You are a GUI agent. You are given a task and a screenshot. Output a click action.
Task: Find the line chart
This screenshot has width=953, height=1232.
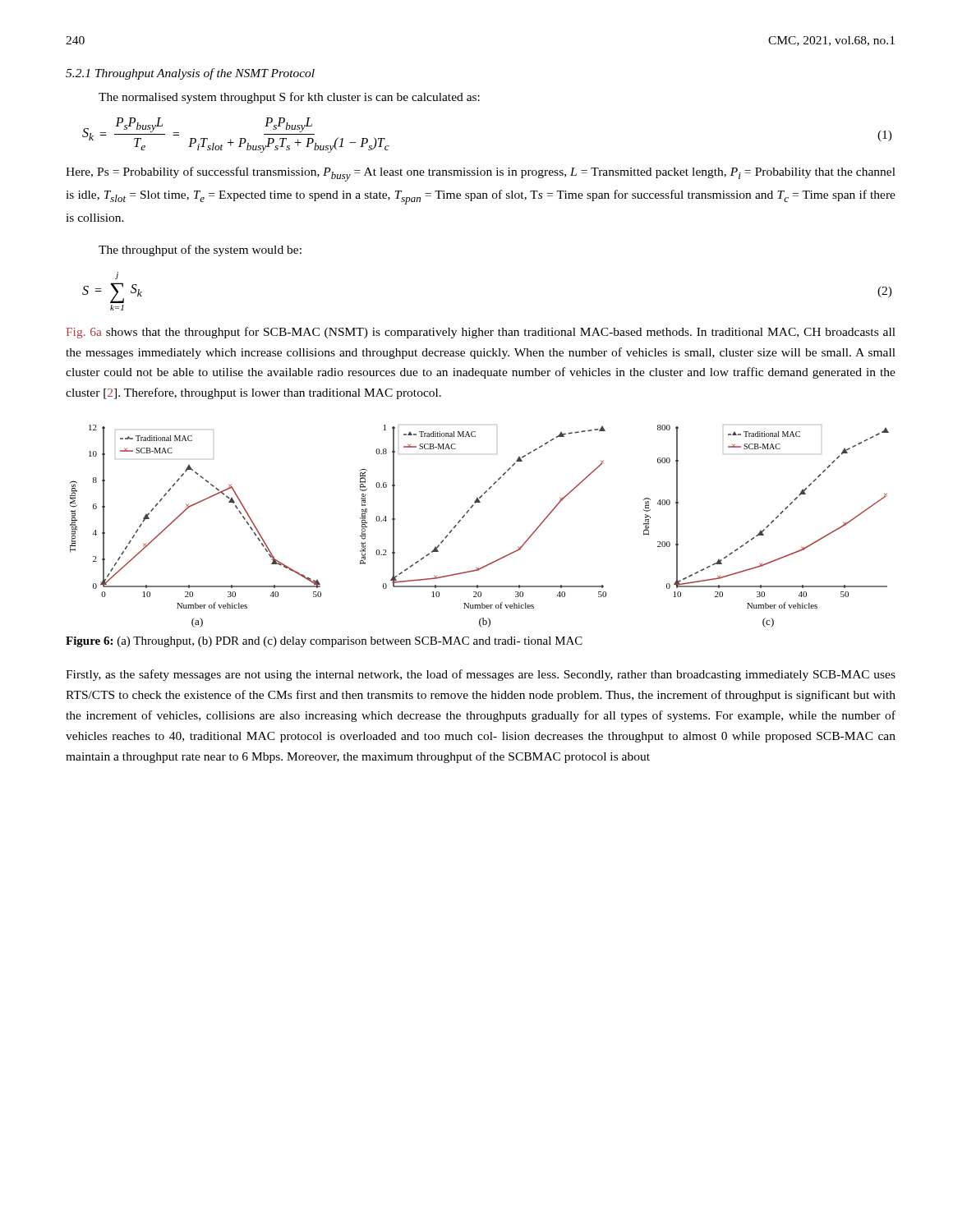481,523
